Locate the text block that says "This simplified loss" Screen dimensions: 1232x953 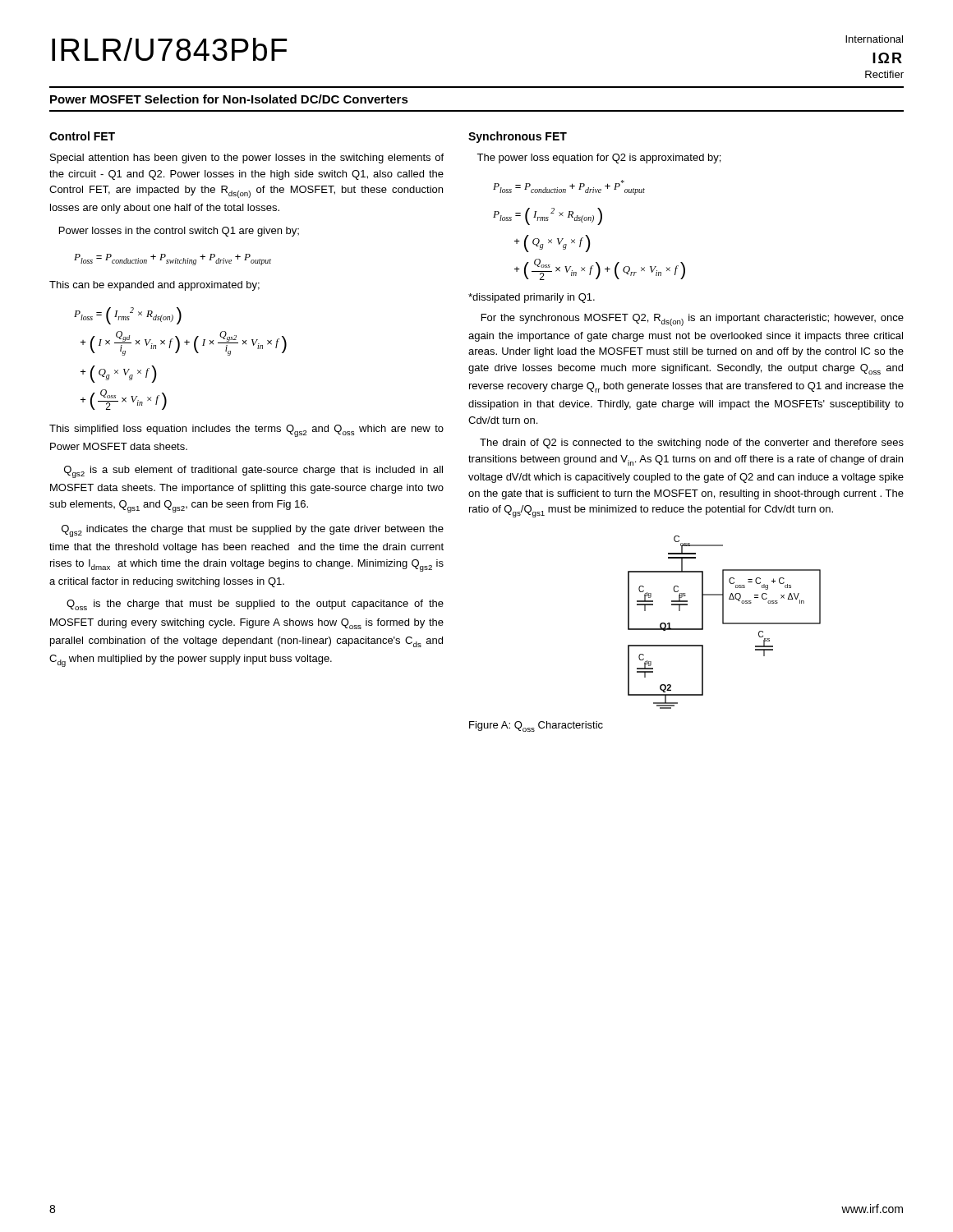click(246, 438)
